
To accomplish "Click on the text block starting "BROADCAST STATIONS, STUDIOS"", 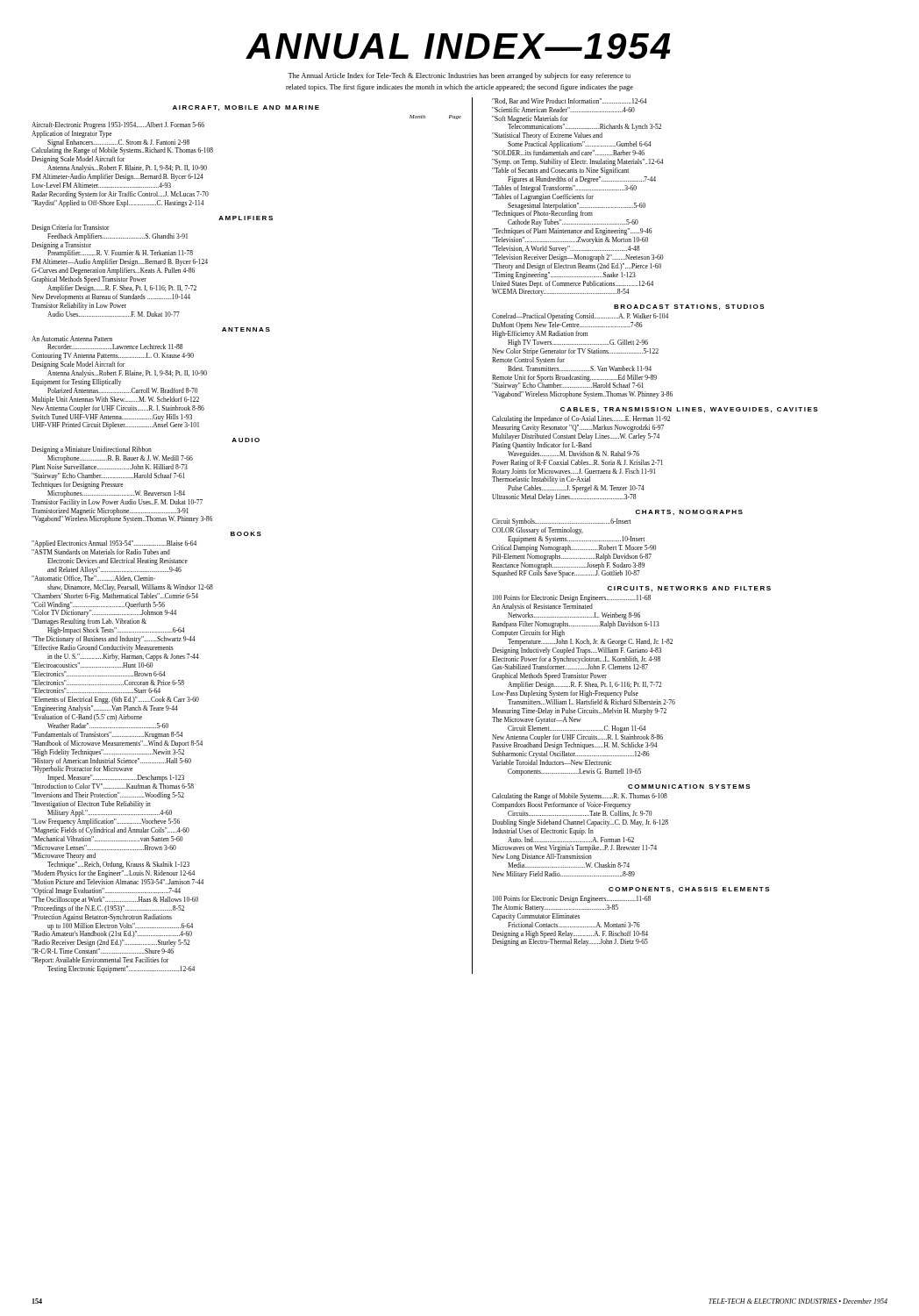I will (690, 307).
